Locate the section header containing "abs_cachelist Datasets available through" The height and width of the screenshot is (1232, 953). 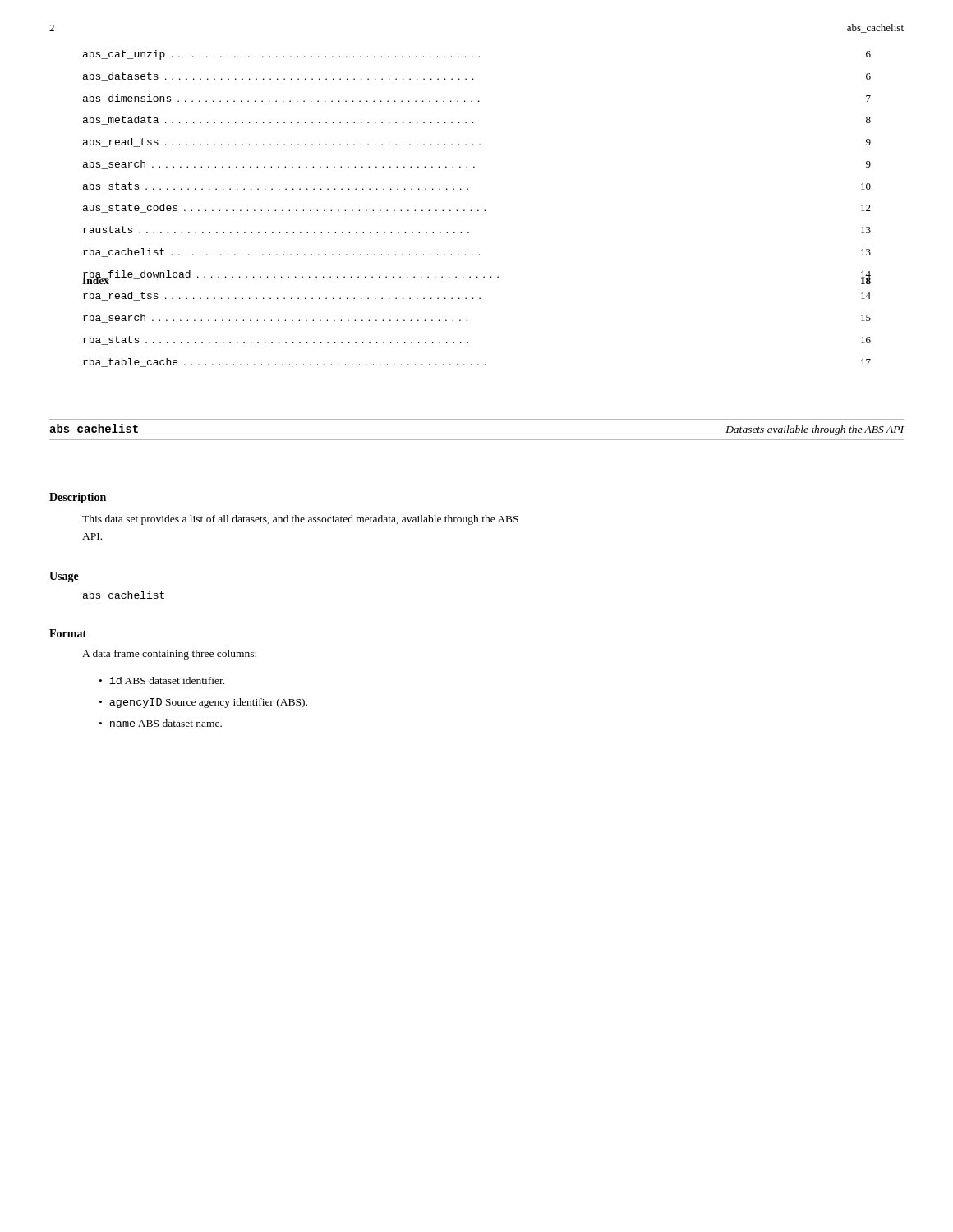(476, 430)
